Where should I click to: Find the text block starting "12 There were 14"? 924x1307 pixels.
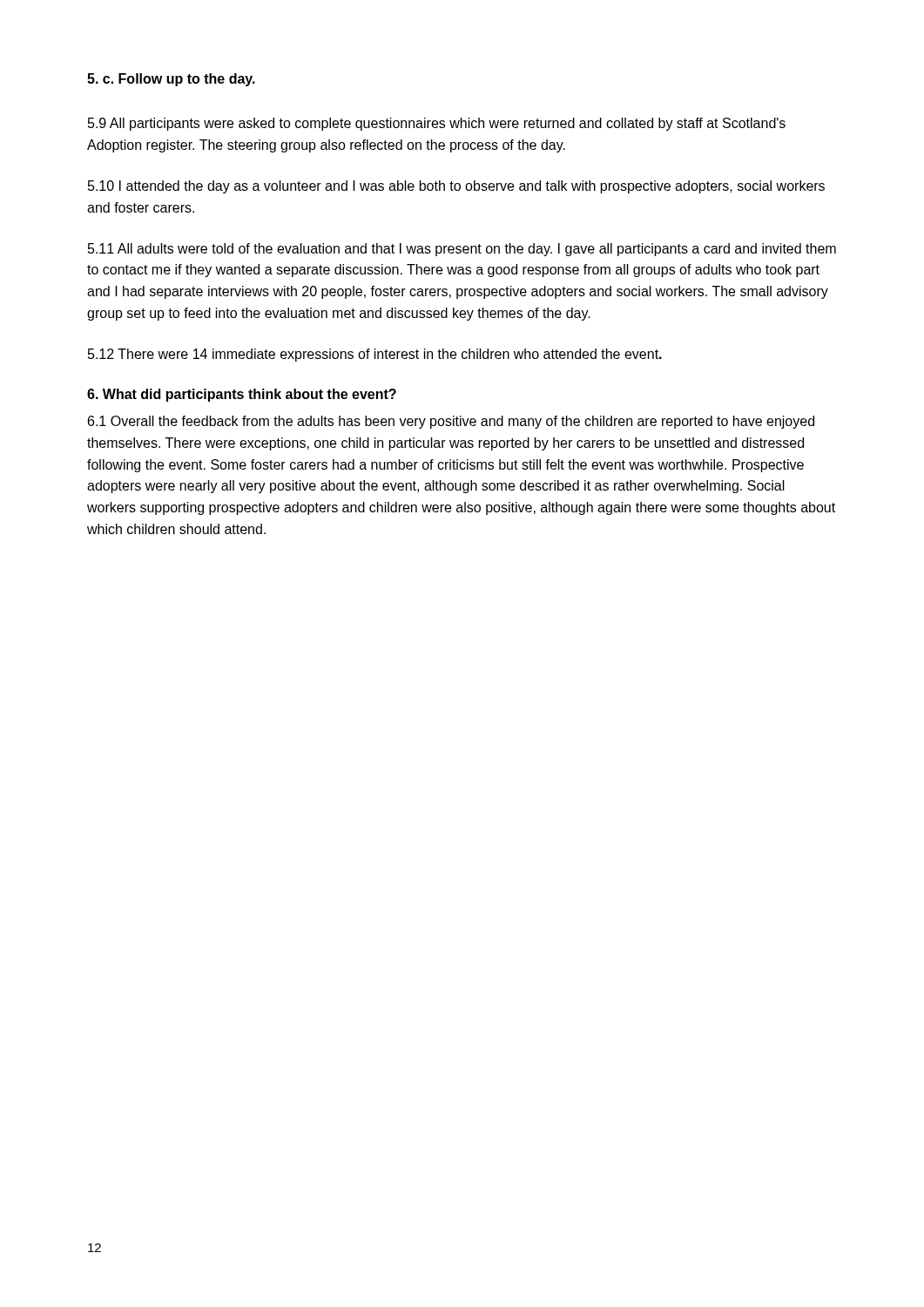pyautogui.click(x=375, y=354)
